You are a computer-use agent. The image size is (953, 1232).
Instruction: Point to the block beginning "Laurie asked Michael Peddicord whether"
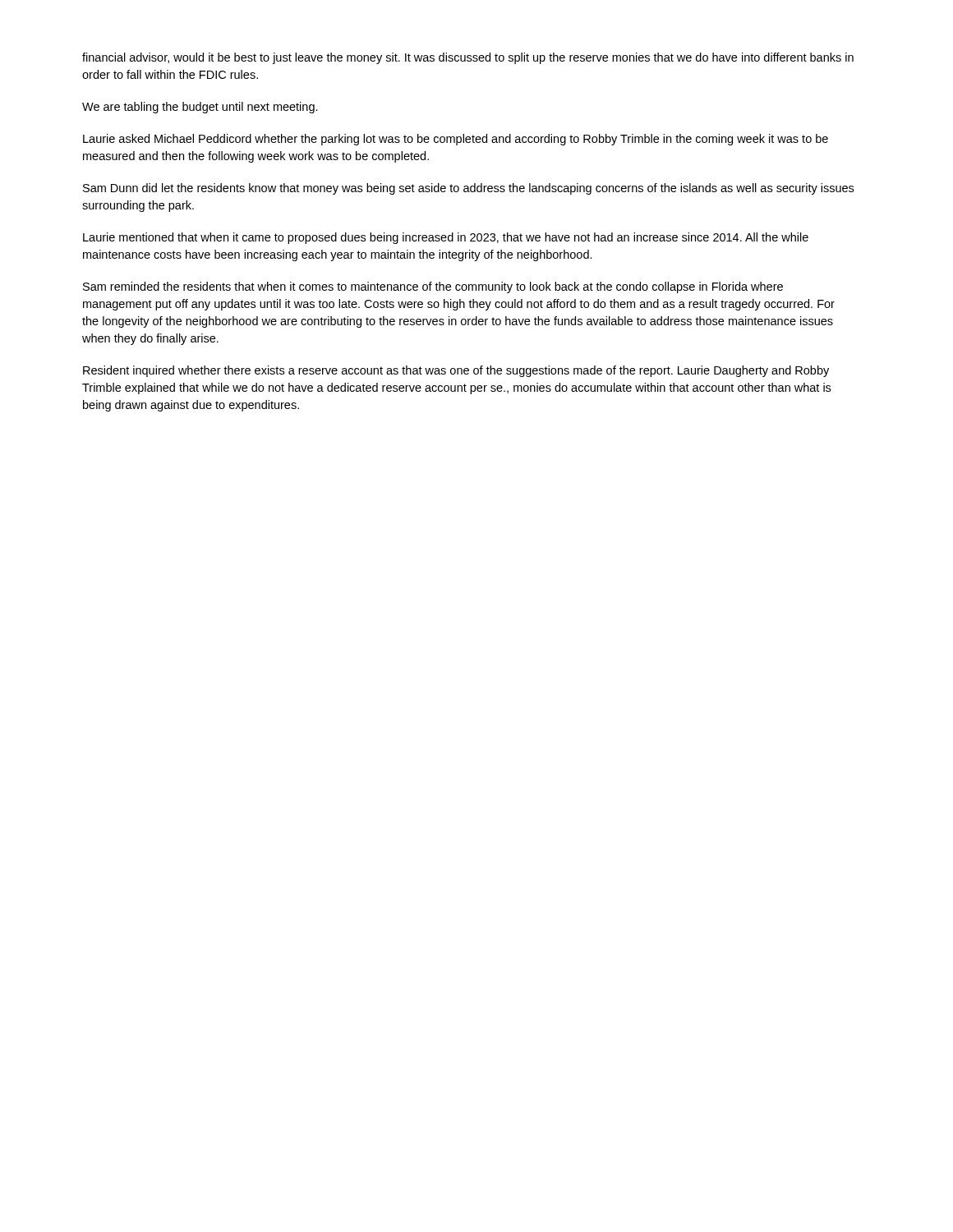[455, 147]
